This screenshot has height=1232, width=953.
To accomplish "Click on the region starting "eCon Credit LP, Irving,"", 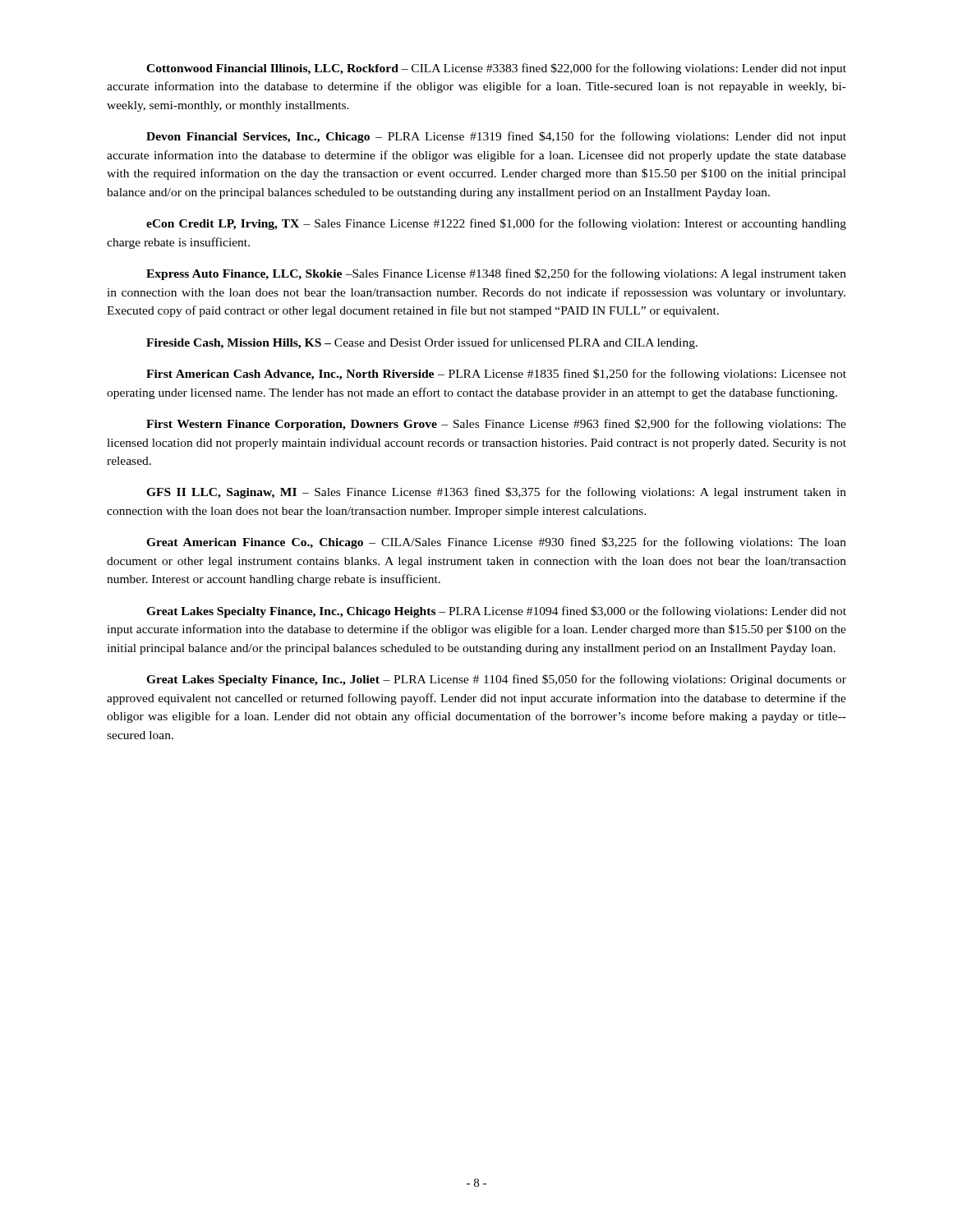I will tap(476, 232).
